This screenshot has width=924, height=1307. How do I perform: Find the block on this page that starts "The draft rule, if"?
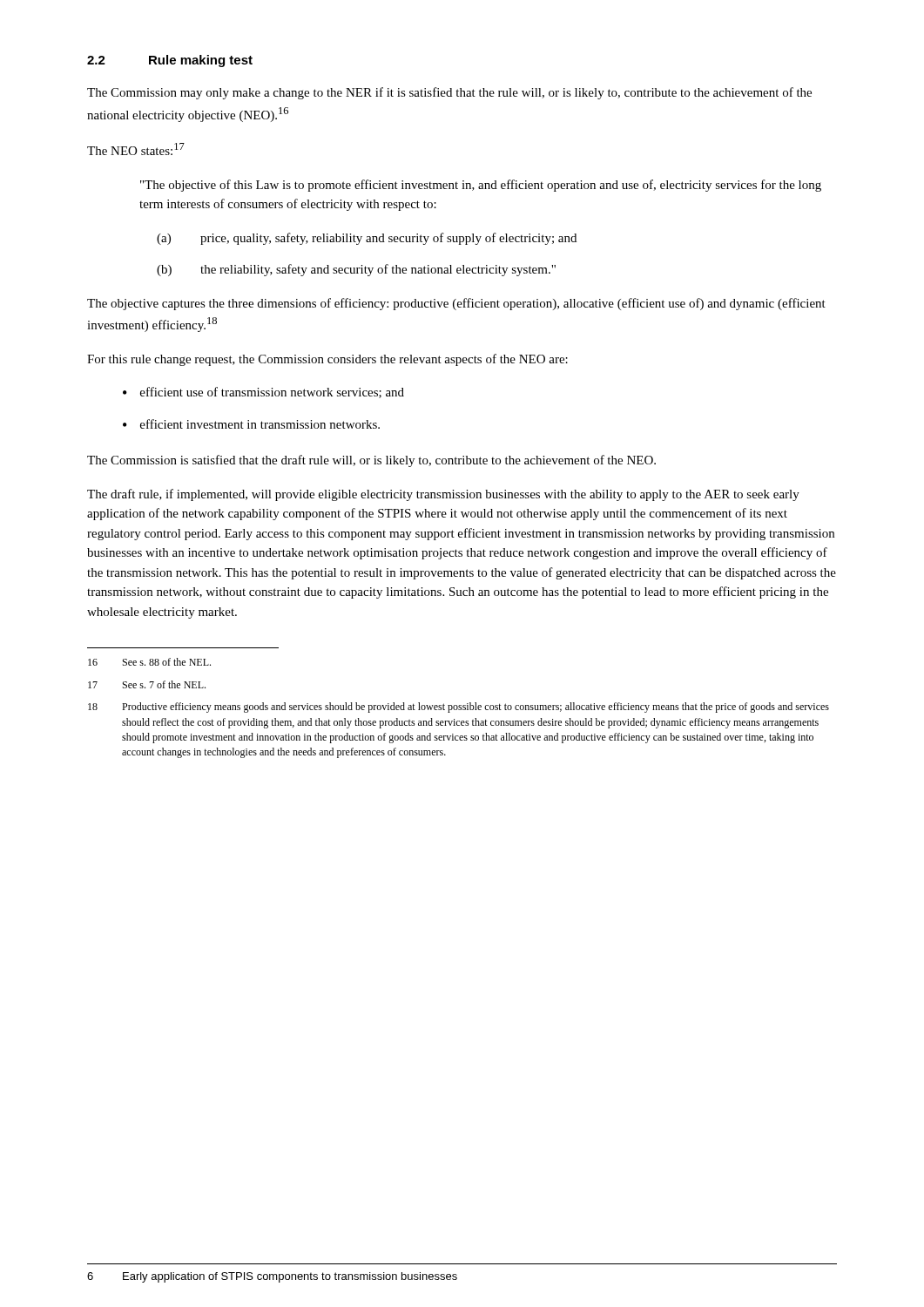coord(462,553)
